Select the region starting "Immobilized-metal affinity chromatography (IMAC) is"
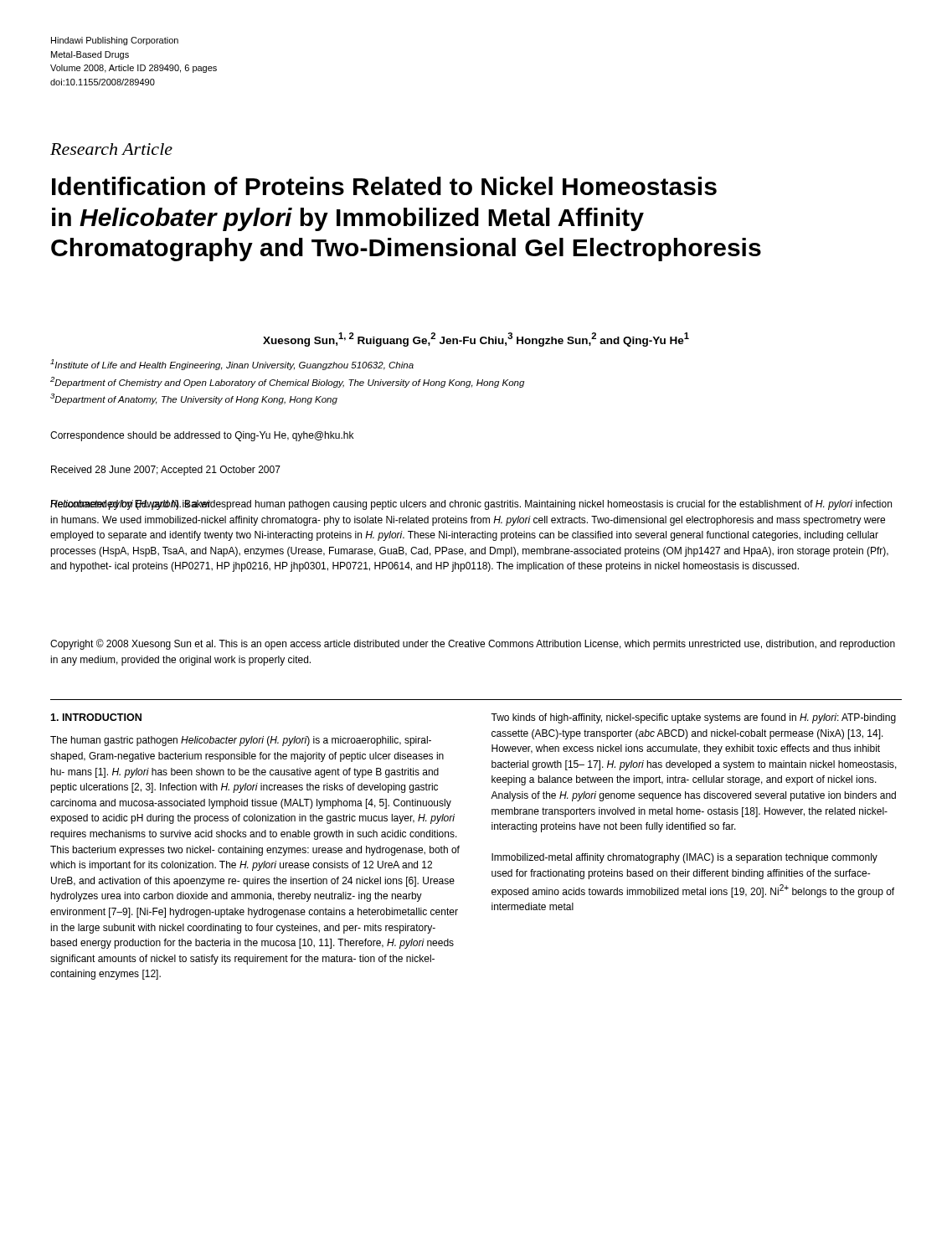This screenshot has width=952, height=1256. tap(693, 882)
